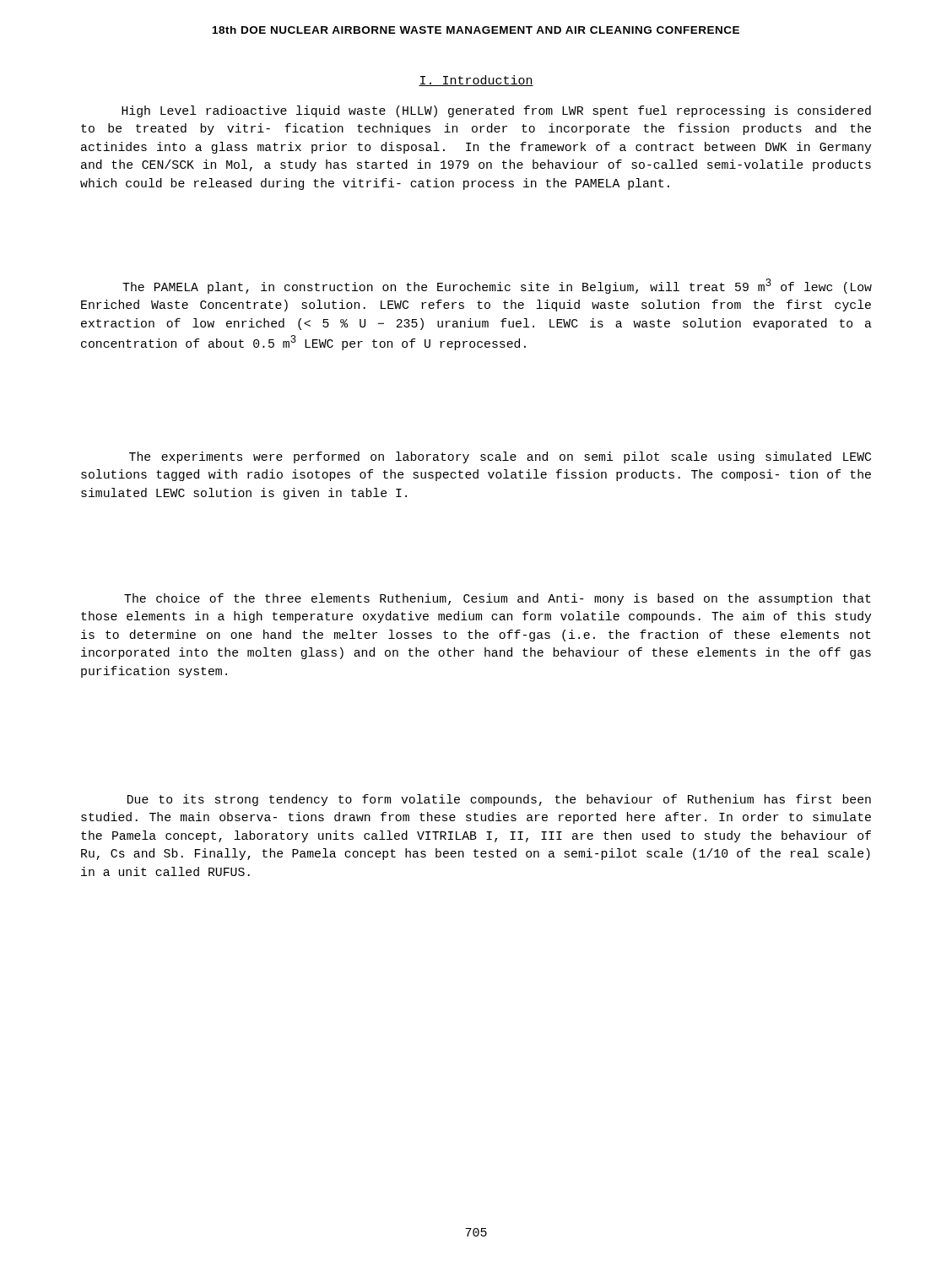Click the passage that begins "The experiments were performed"

tap(476, 476)
